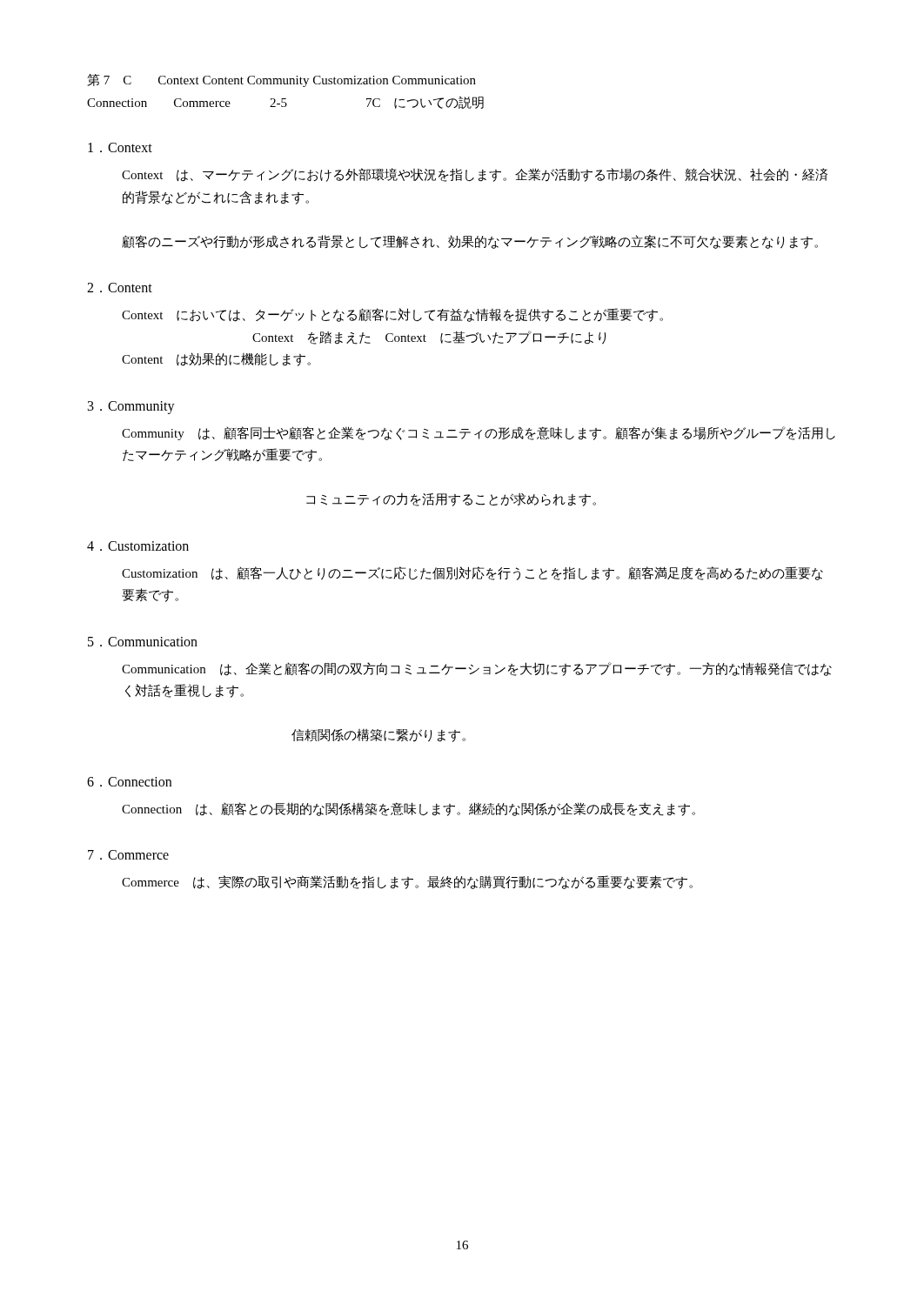Click on the element starting "5．Communication Communication は、企業と顧客の間の双方向コミュニケーションを大切にするアプローチです。一方的な情報発信ではなく対話を重視します。 信頼関係の構築に繋がります。"
The height and width of the screenshot is (1305, 924).
[x=143, y=642]
